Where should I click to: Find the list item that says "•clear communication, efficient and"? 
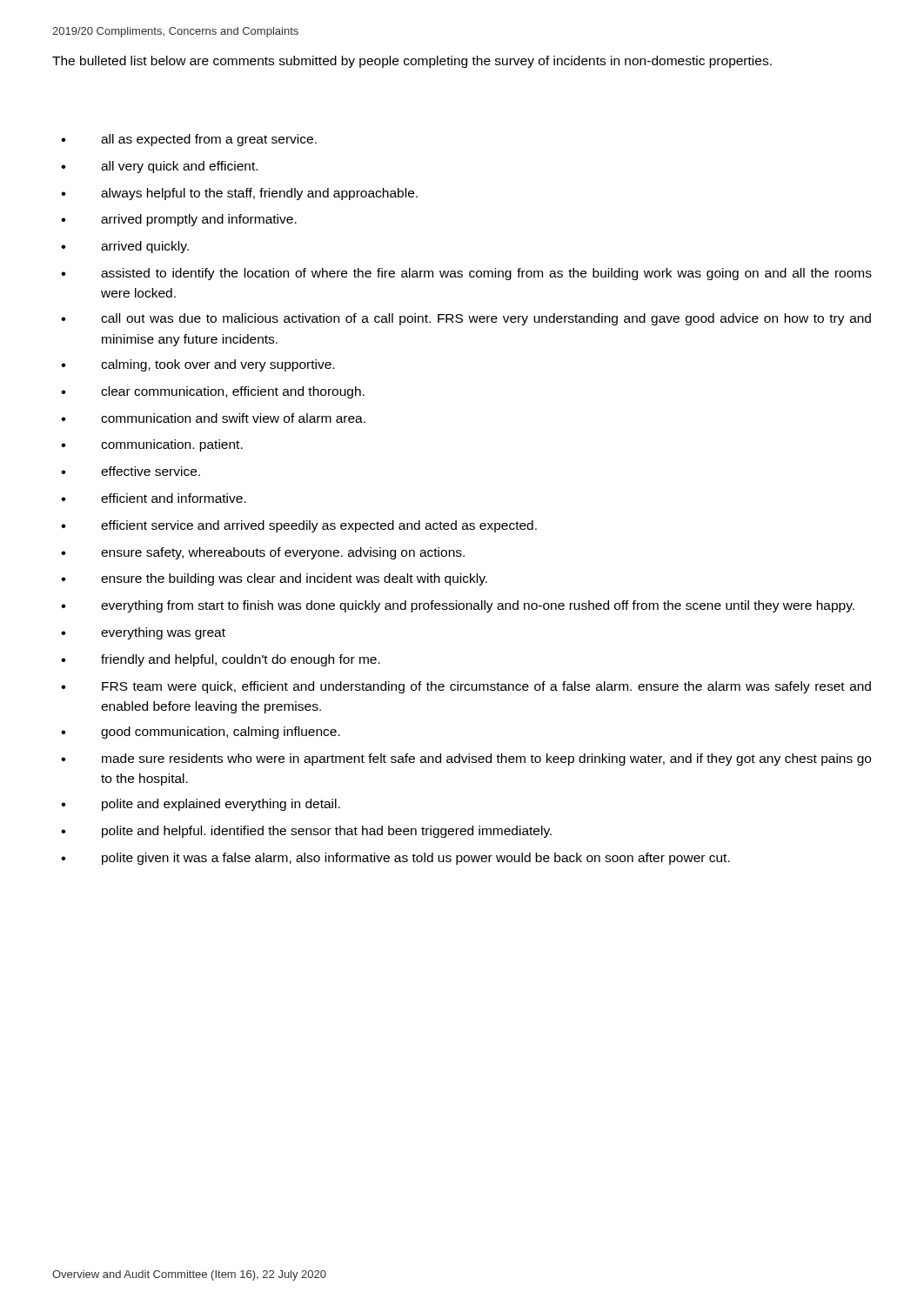click(x=213, y=392)
